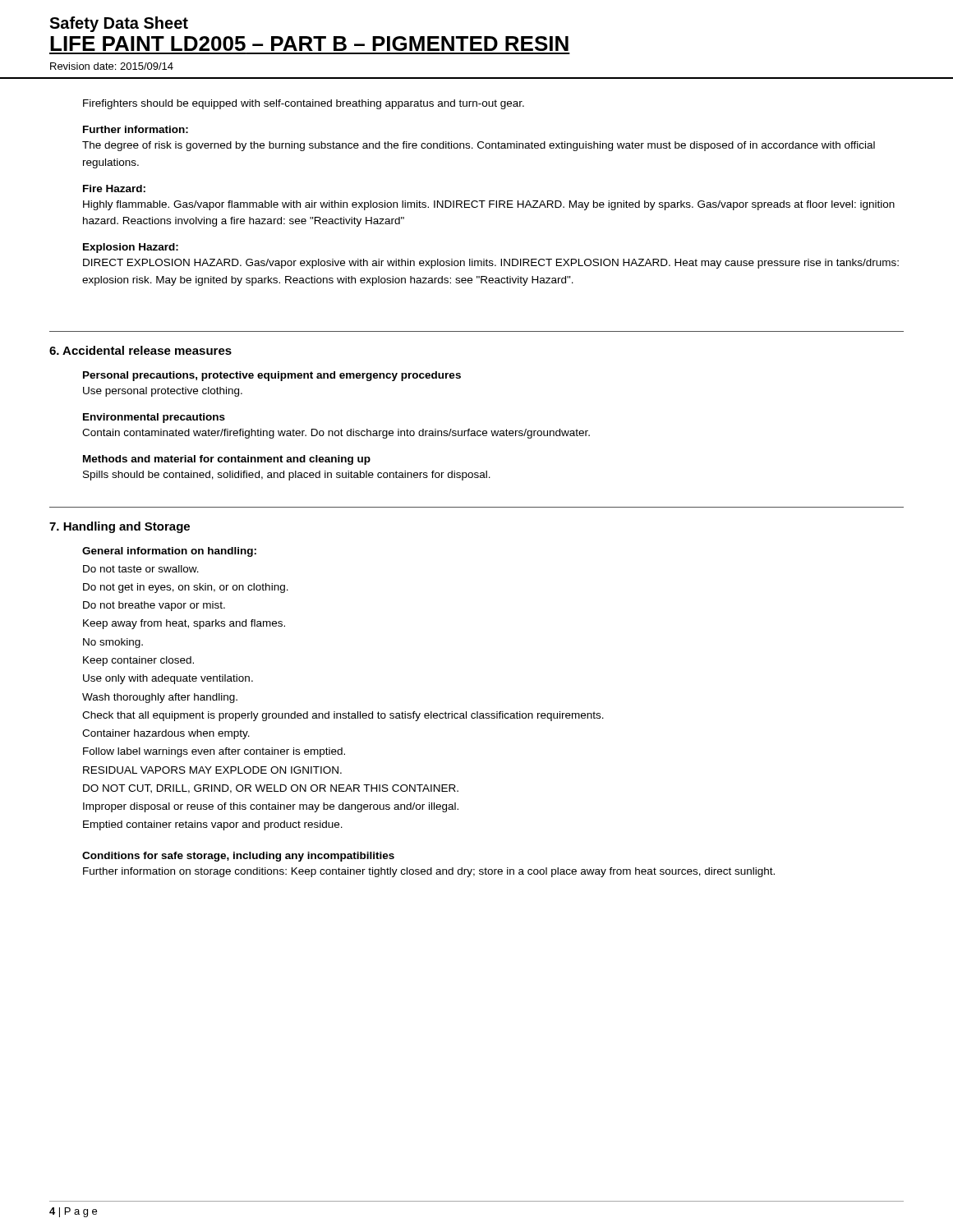The width and height of the screenshot is (953, 1232).
Task: Locate the block of text that opens with "Contain contaminated water/firefighting water. Do not discharge"
Action: (x=336, y=433)
